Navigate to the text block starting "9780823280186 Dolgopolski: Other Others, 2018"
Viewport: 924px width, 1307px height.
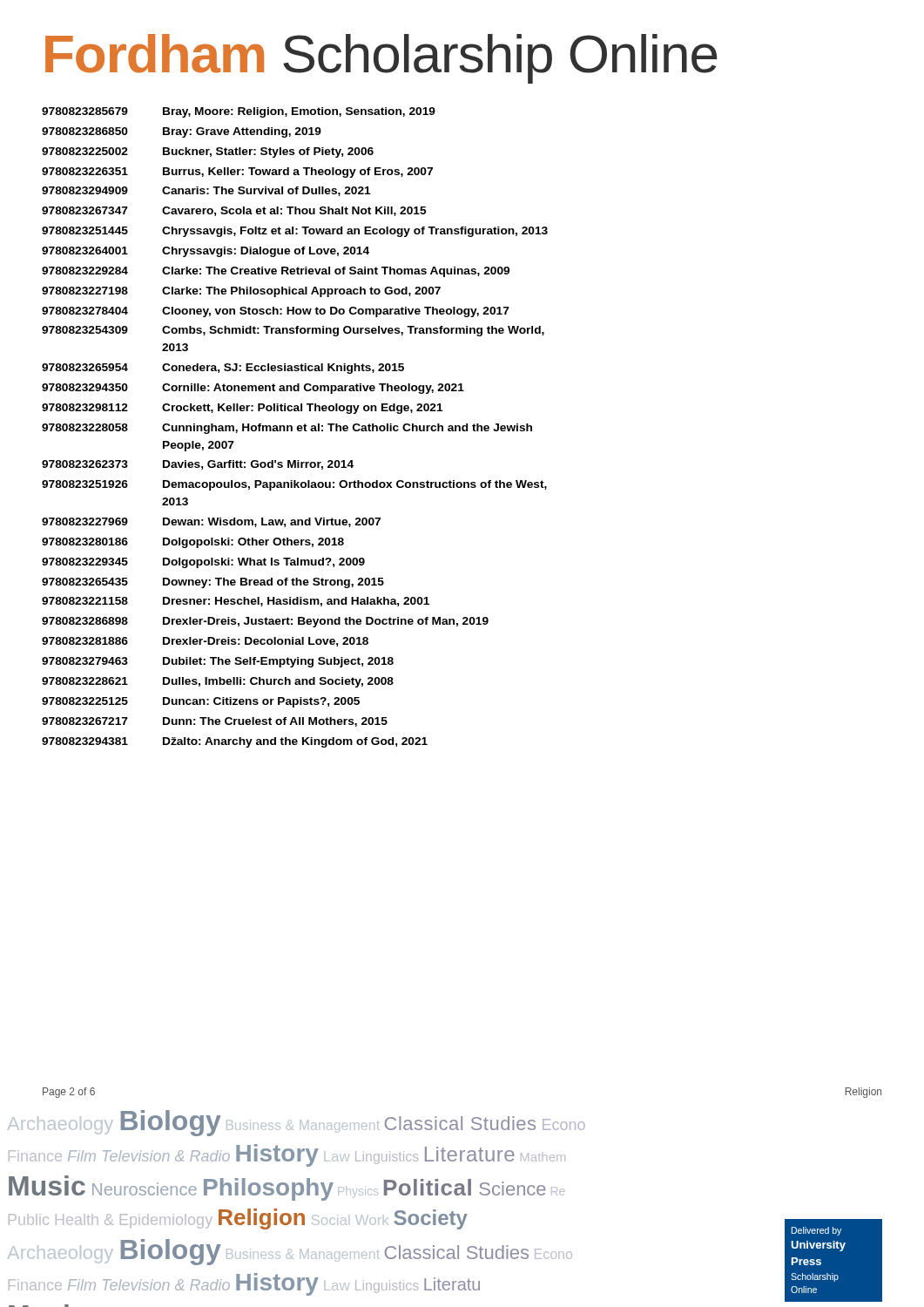click(x=193, y=543)
